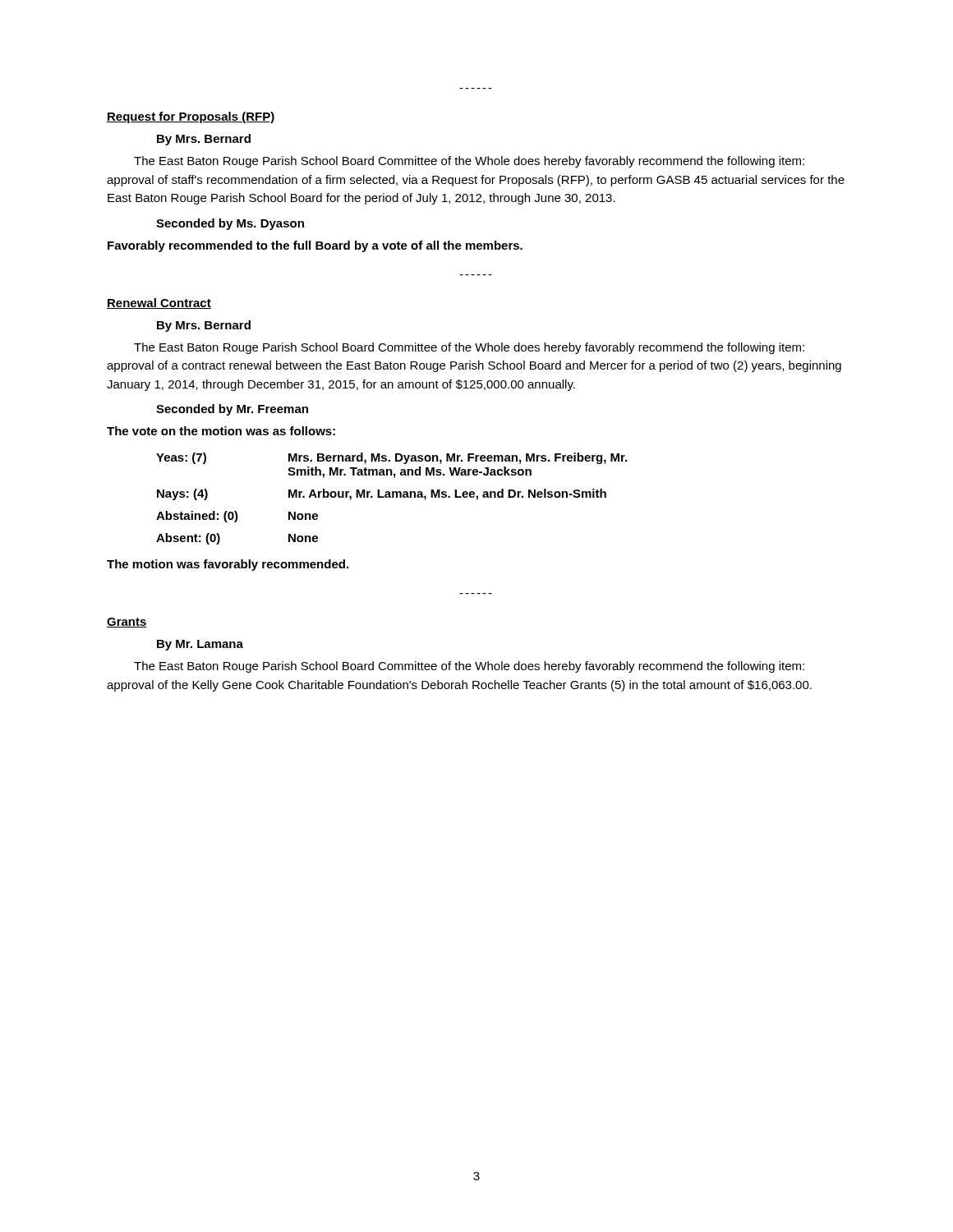The width and height of the screenshot is (953, 1232).
Task: Select the block starting "The motion was favorably recommended."
Action: point(228,564)
